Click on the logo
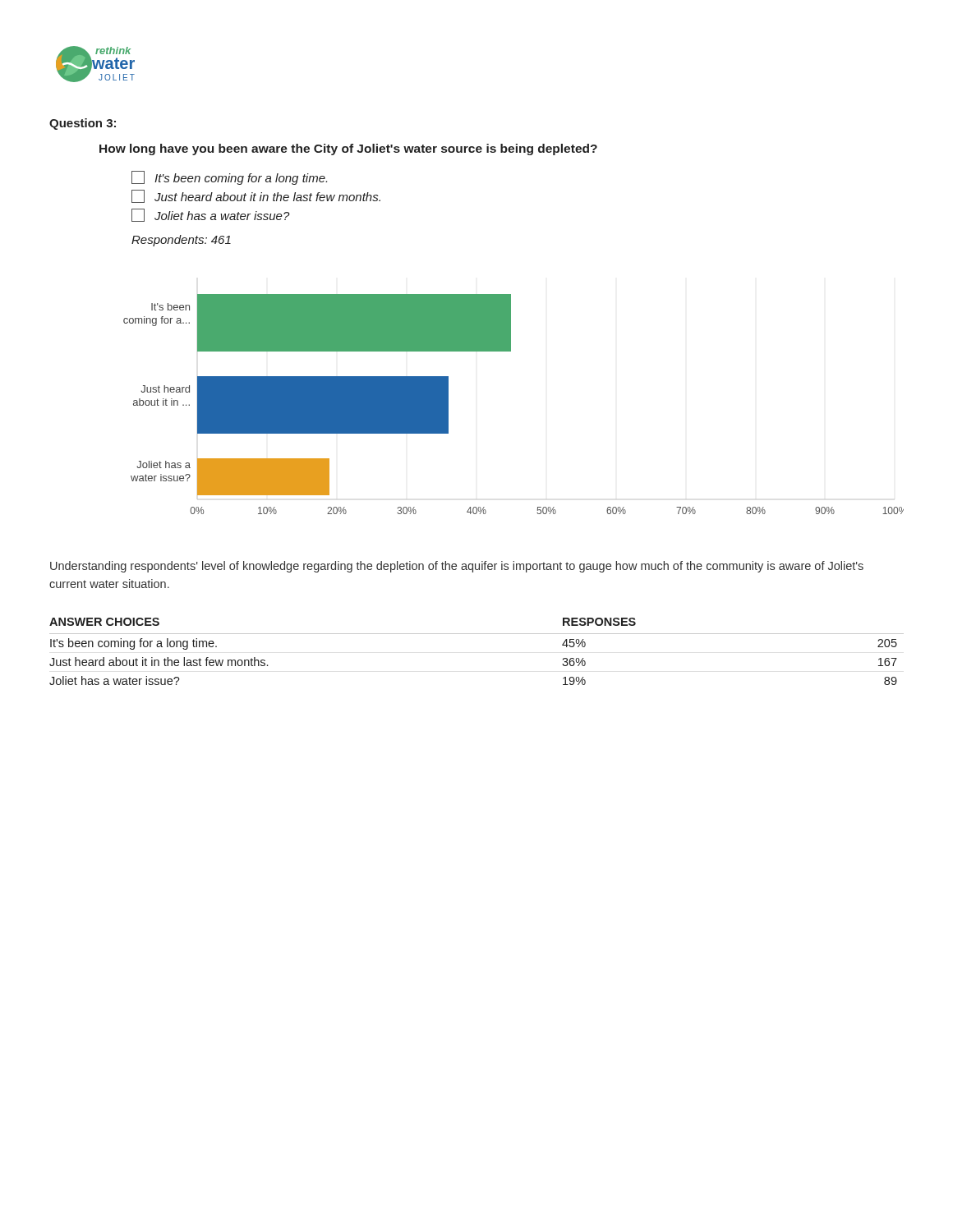 (476, 63)
